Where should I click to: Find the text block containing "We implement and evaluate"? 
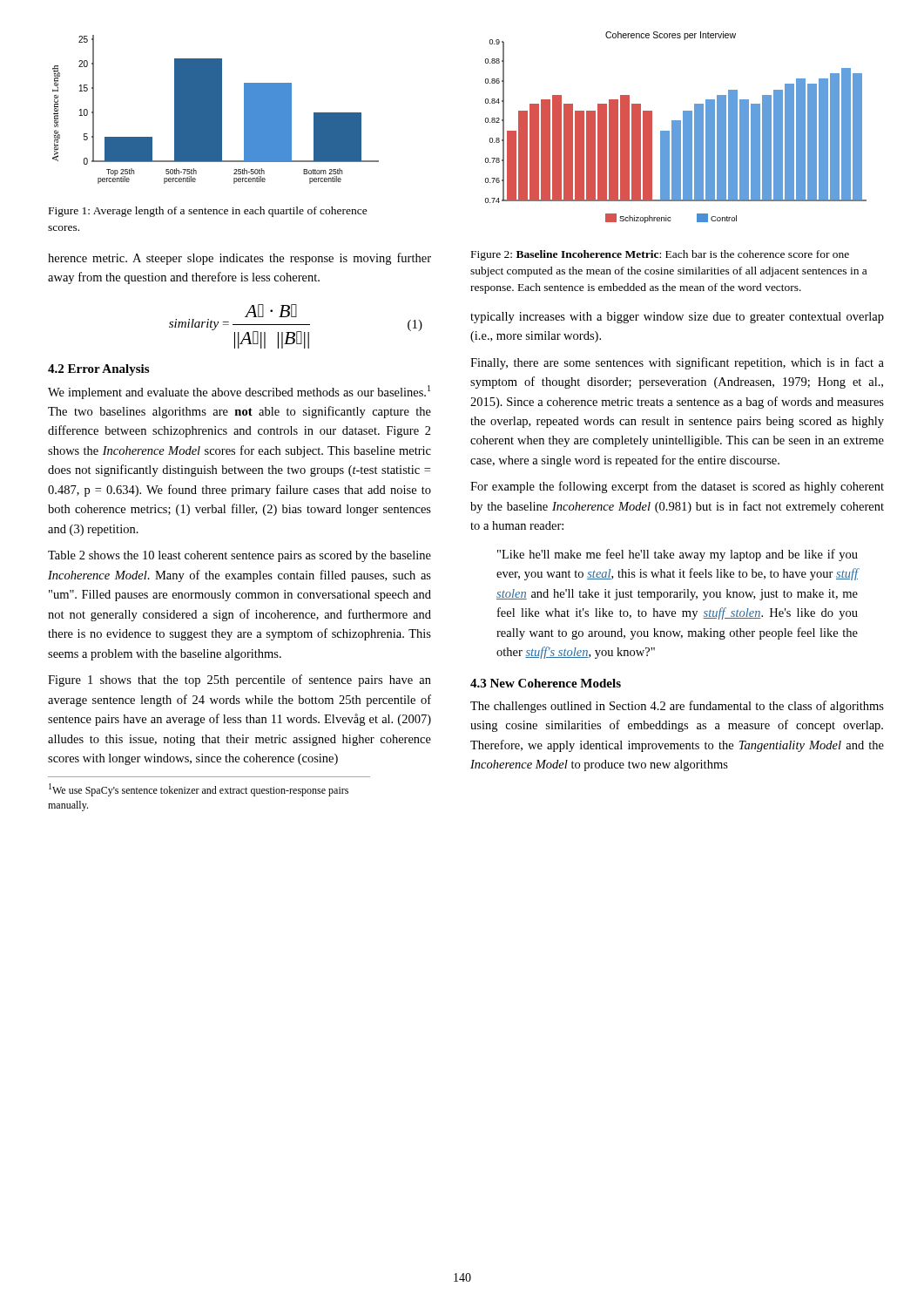[239, 459]
